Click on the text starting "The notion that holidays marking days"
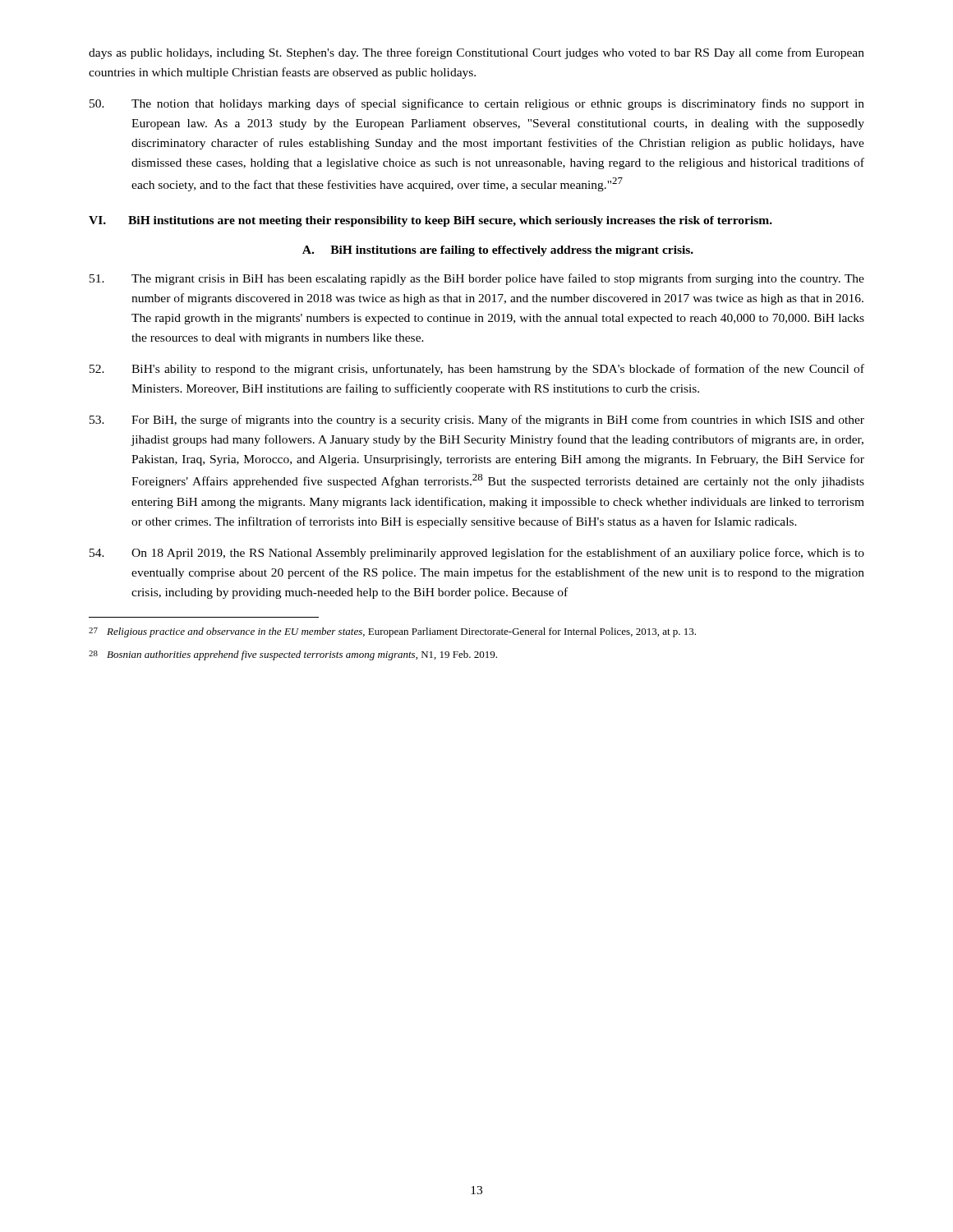This screenshot has height=1232, width=953. pos(476,144)
